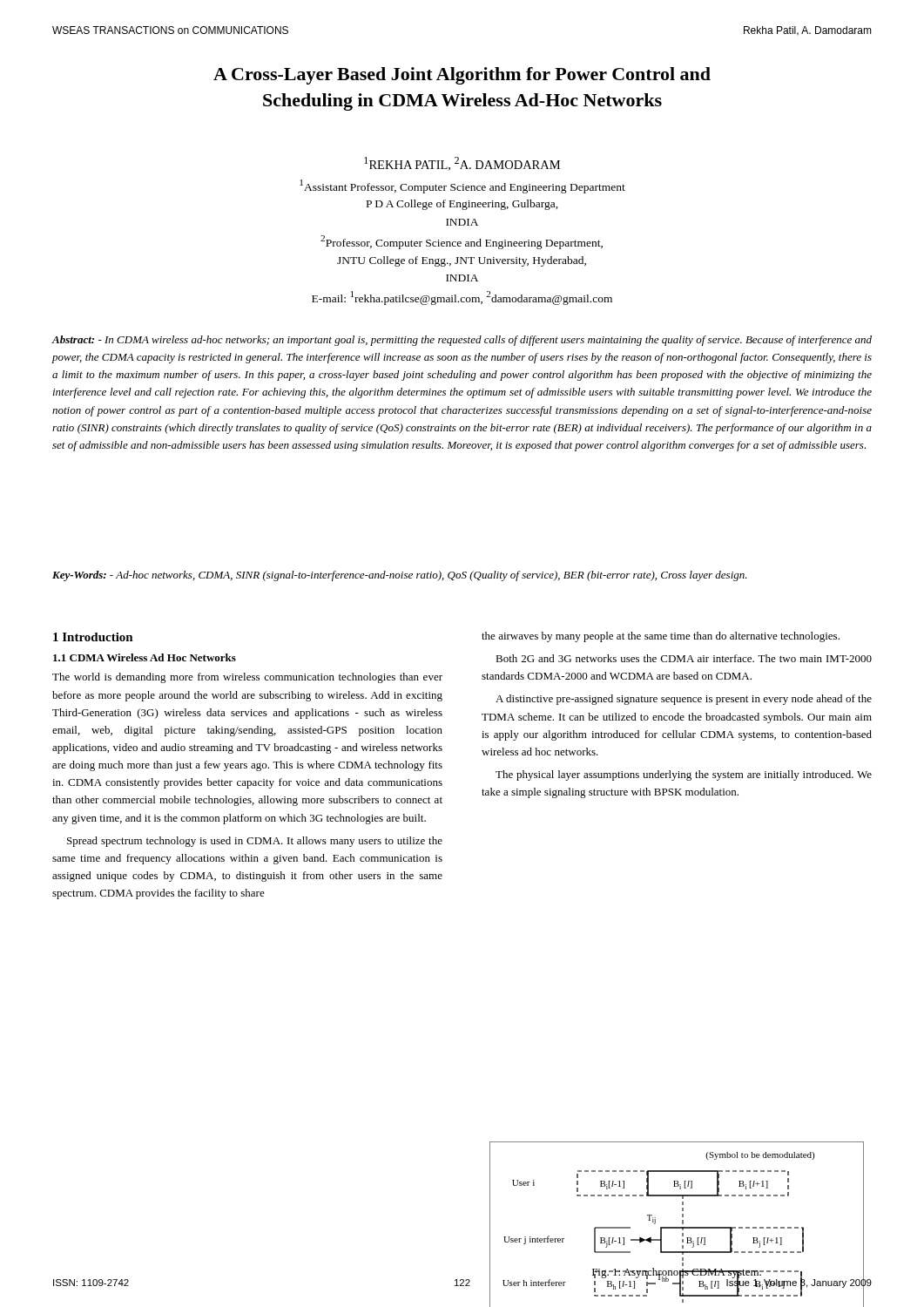Click on the text block containing "the airwaves by many"

(677, 714)
